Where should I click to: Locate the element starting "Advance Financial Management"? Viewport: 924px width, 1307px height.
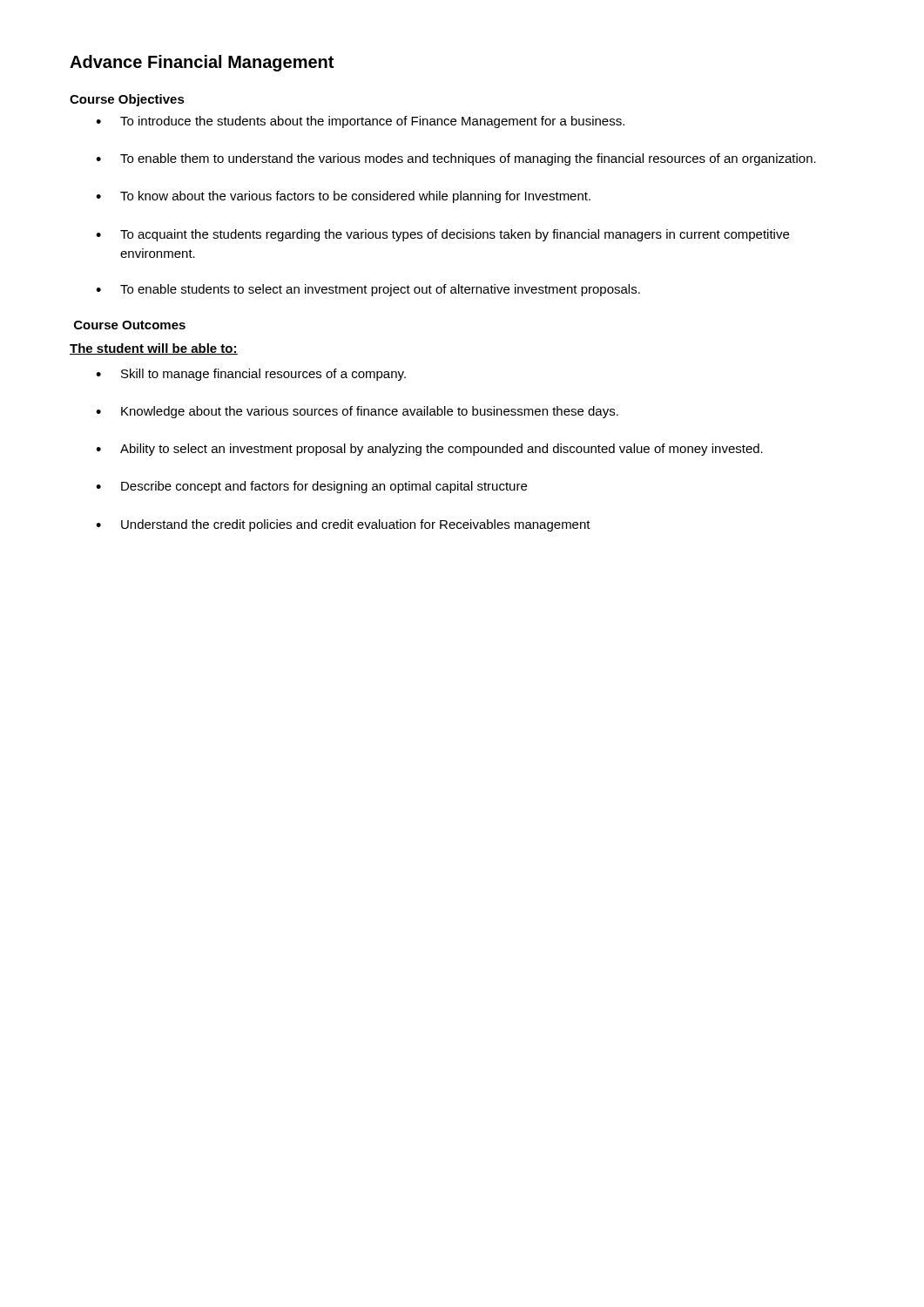point(202,62)
